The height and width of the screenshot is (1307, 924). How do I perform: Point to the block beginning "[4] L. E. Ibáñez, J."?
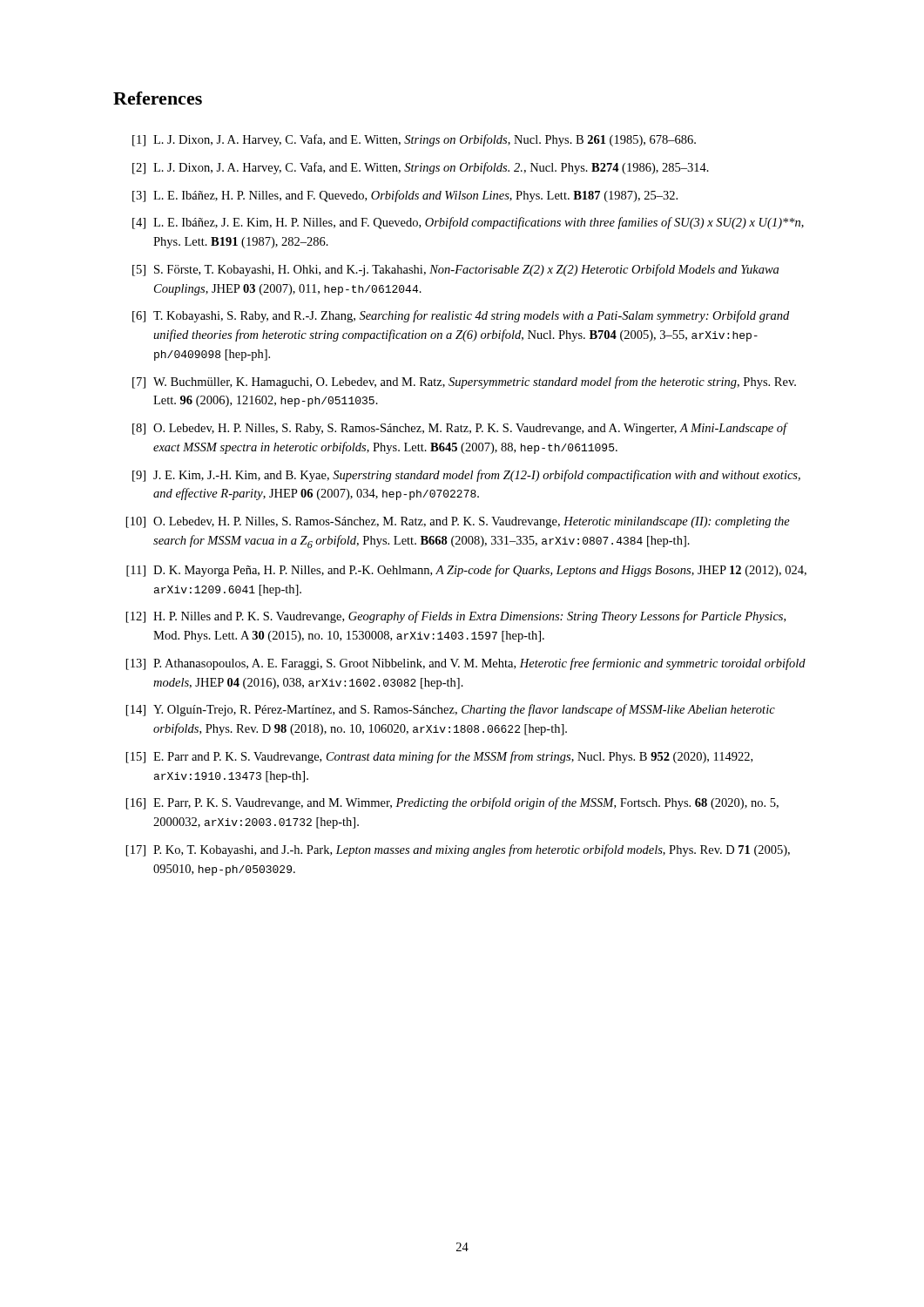(x=462, y=233)
